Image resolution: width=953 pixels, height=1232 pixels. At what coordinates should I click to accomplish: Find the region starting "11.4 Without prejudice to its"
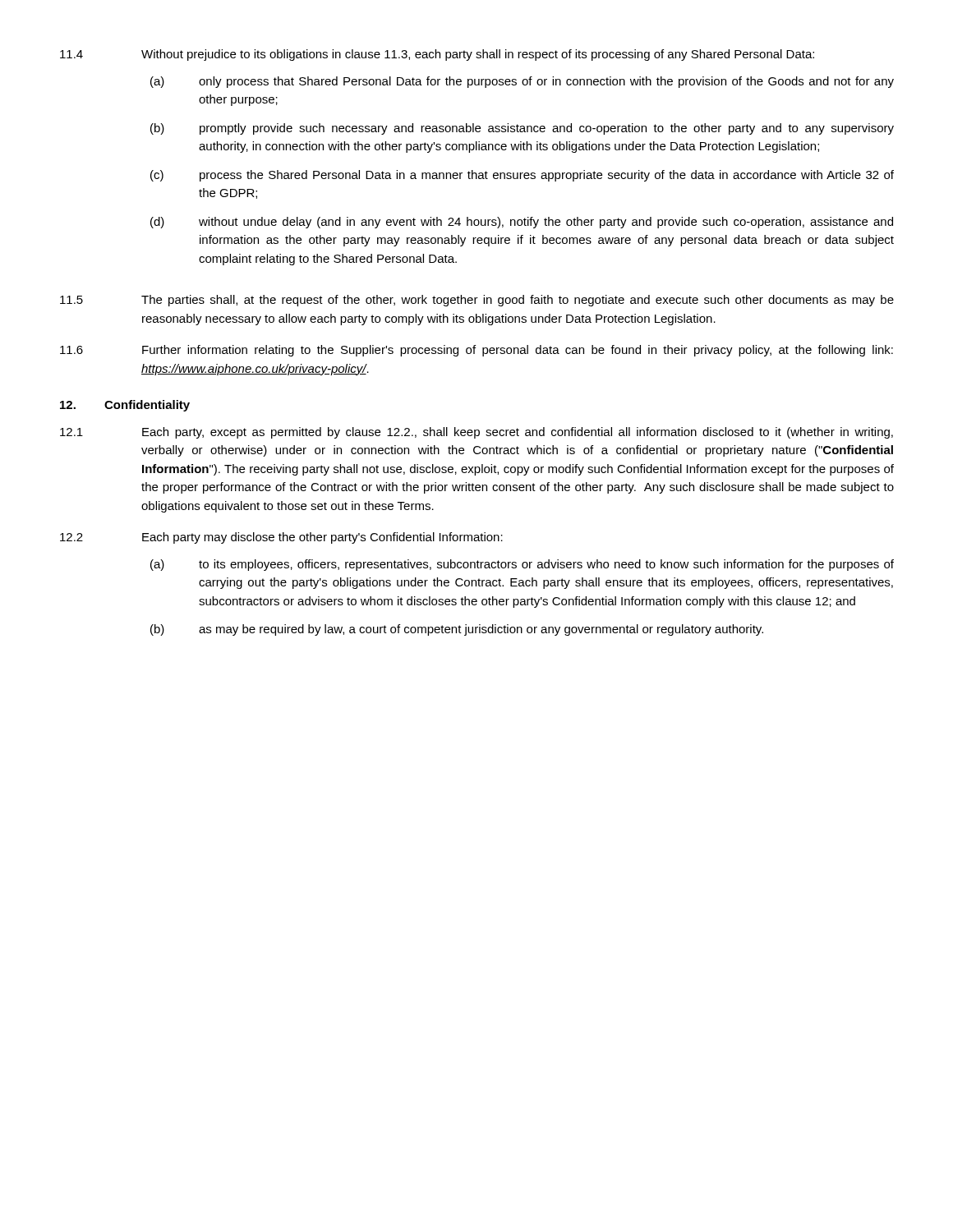coord(476,161)
